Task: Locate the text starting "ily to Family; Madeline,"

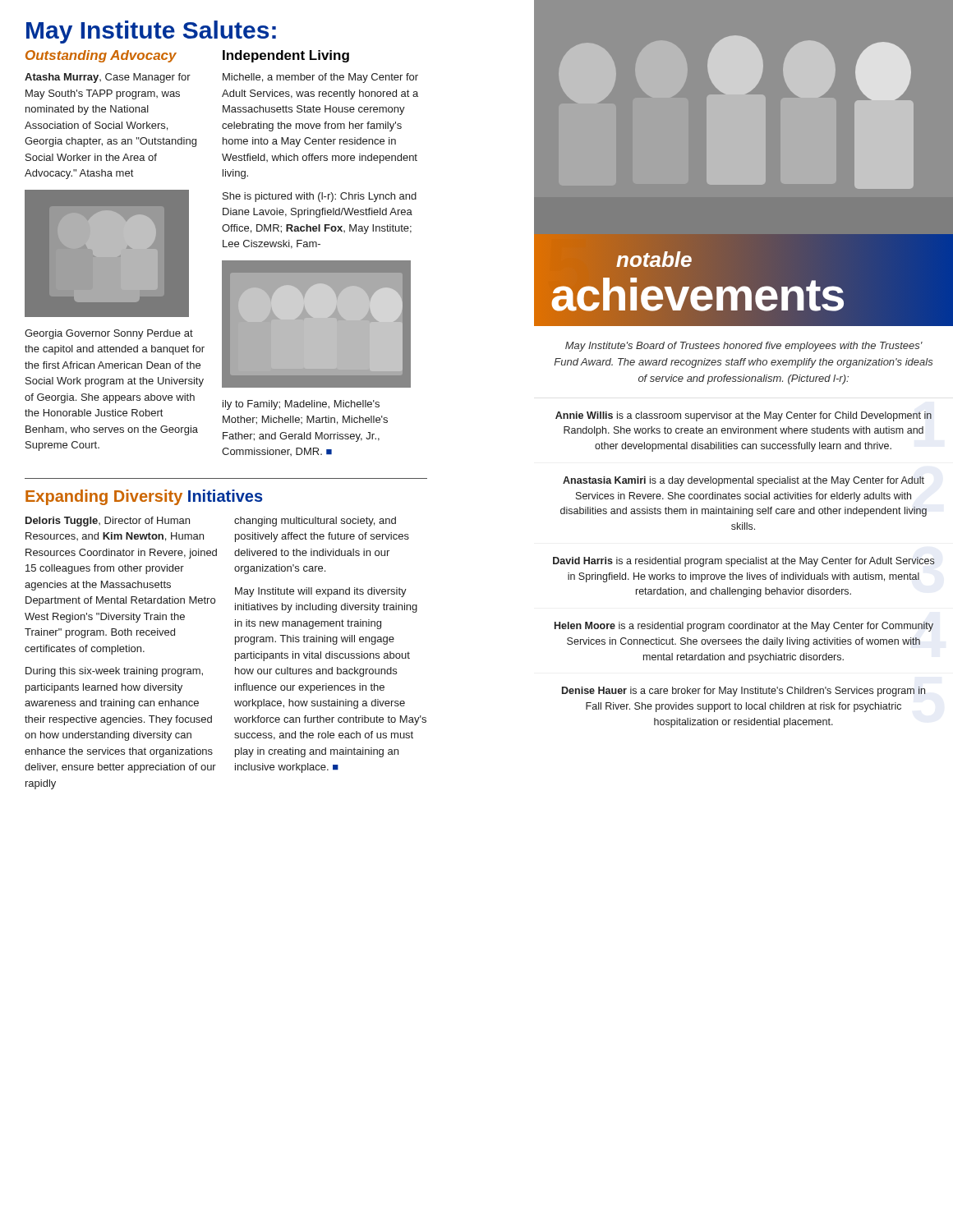Action: click(305, 427)
